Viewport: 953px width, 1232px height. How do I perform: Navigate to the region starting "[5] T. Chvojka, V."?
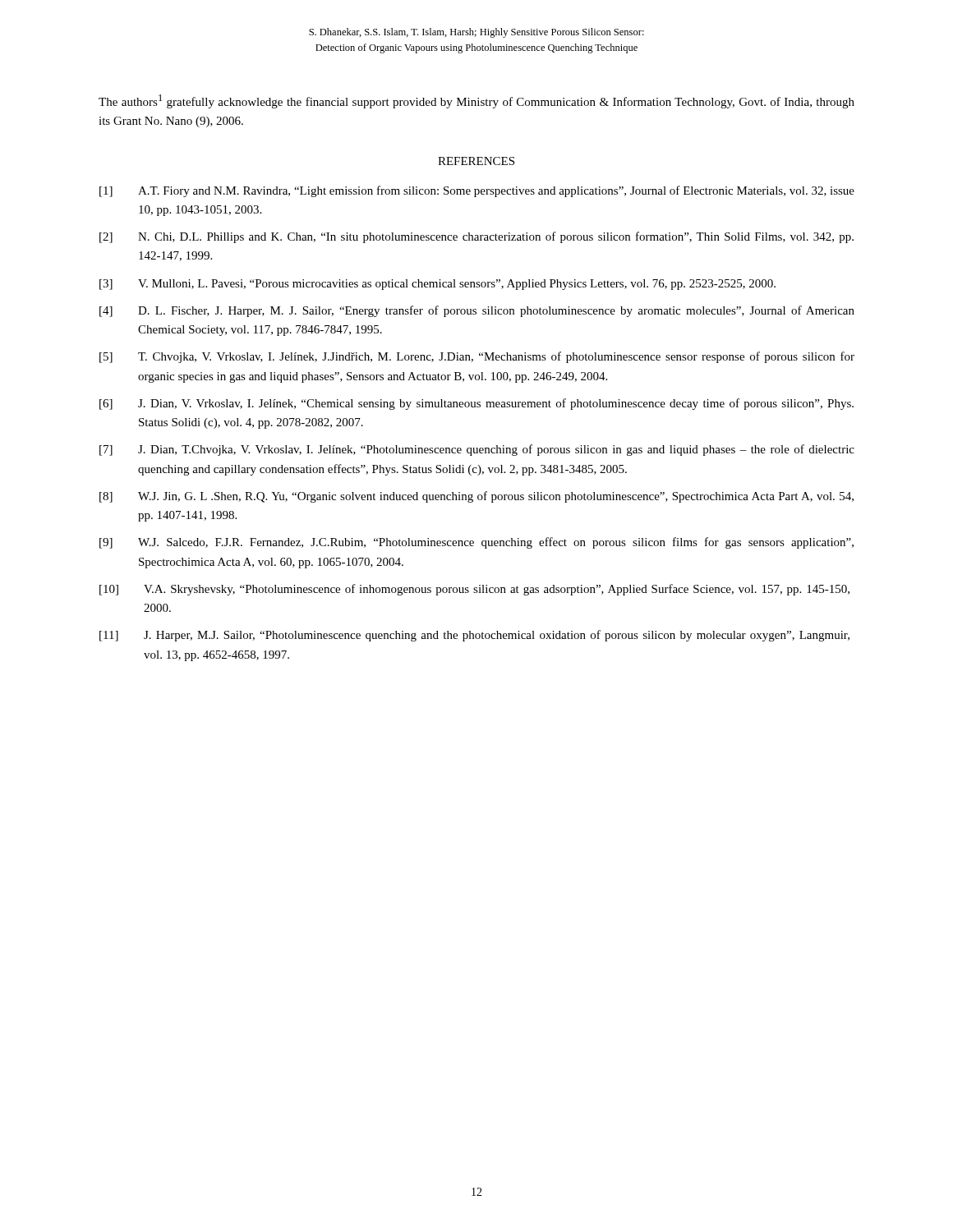[476, 367]
